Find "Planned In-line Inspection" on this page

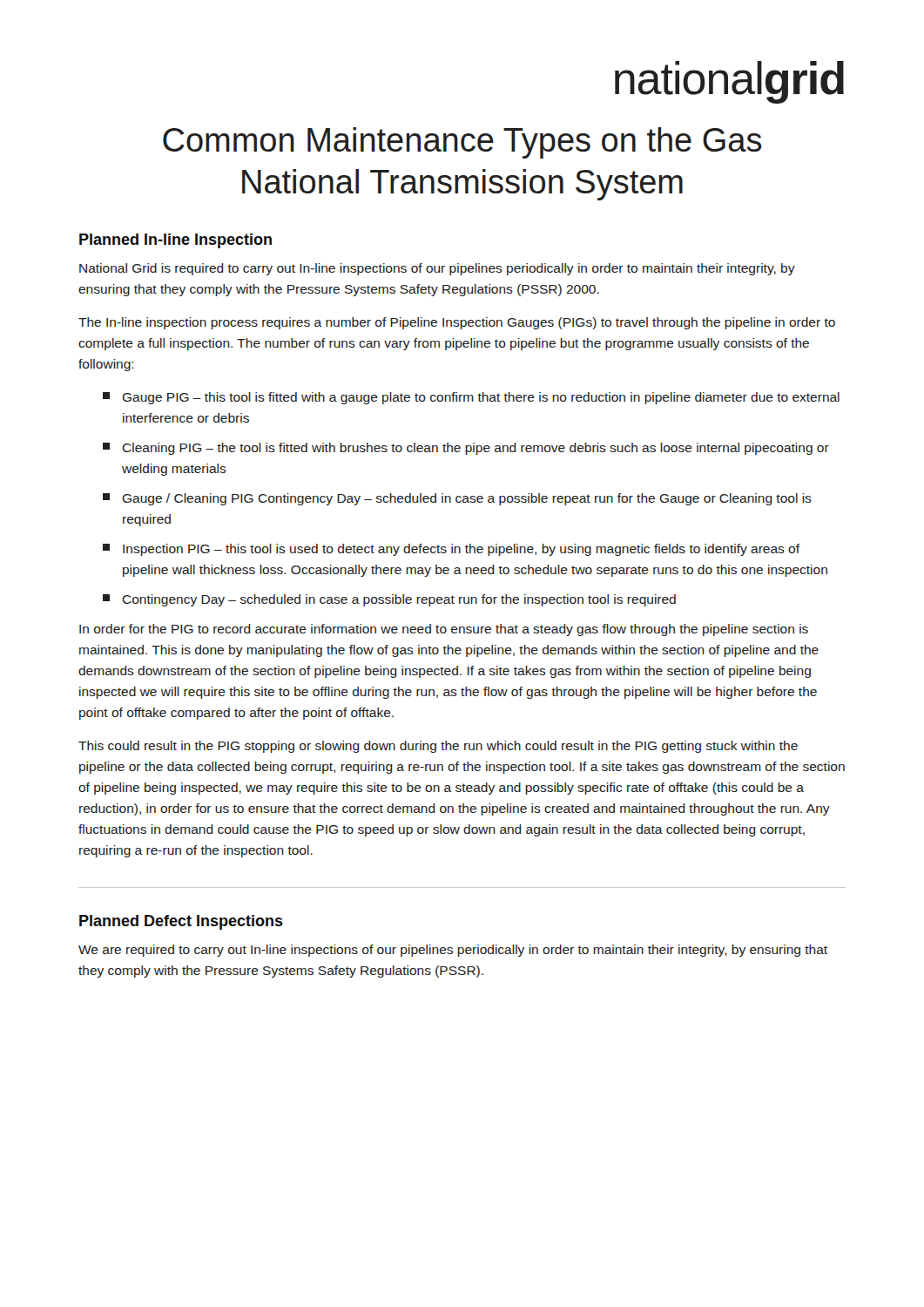175,240
